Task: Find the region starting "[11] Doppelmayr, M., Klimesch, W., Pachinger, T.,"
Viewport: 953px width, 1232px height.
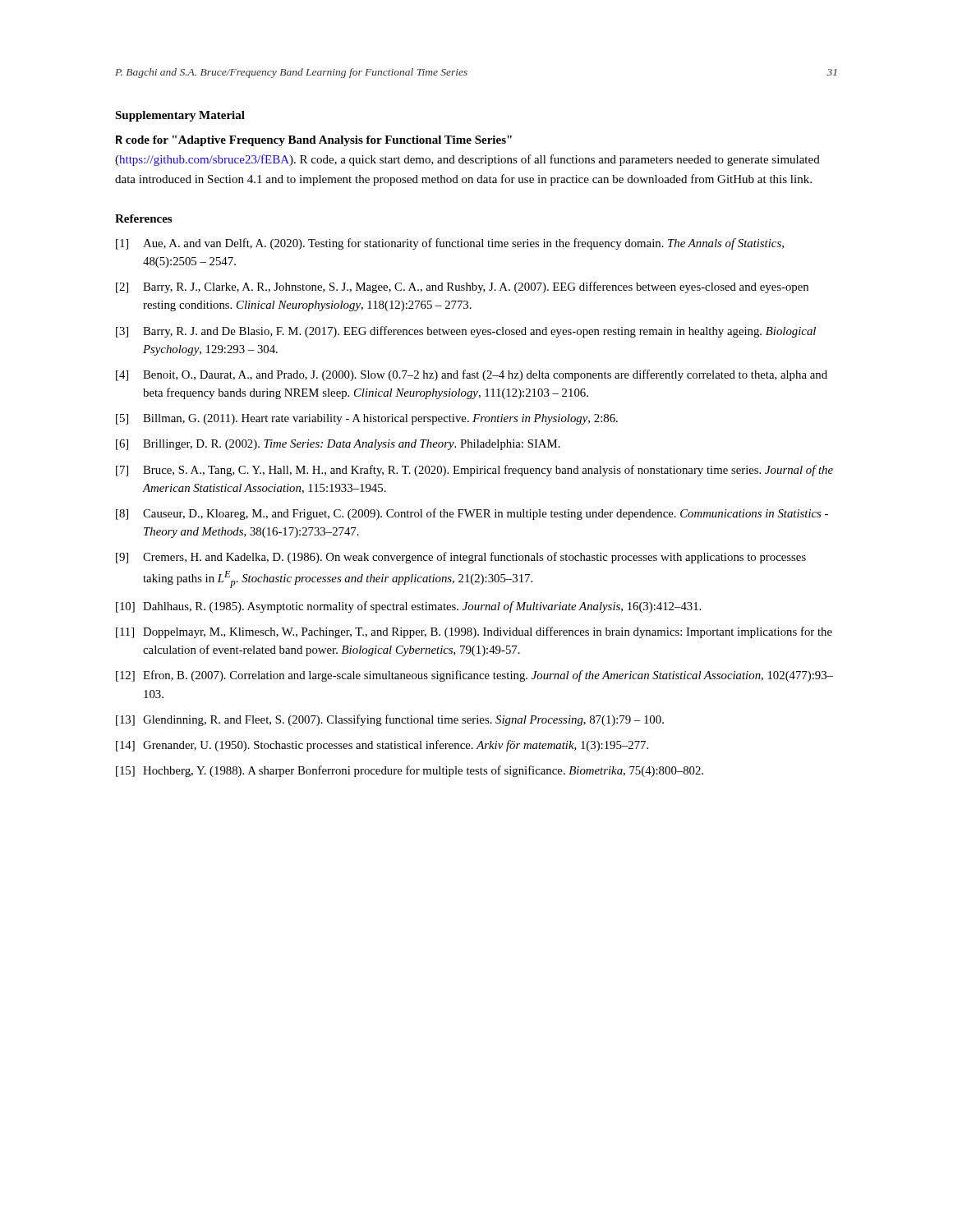Action: 476,641
